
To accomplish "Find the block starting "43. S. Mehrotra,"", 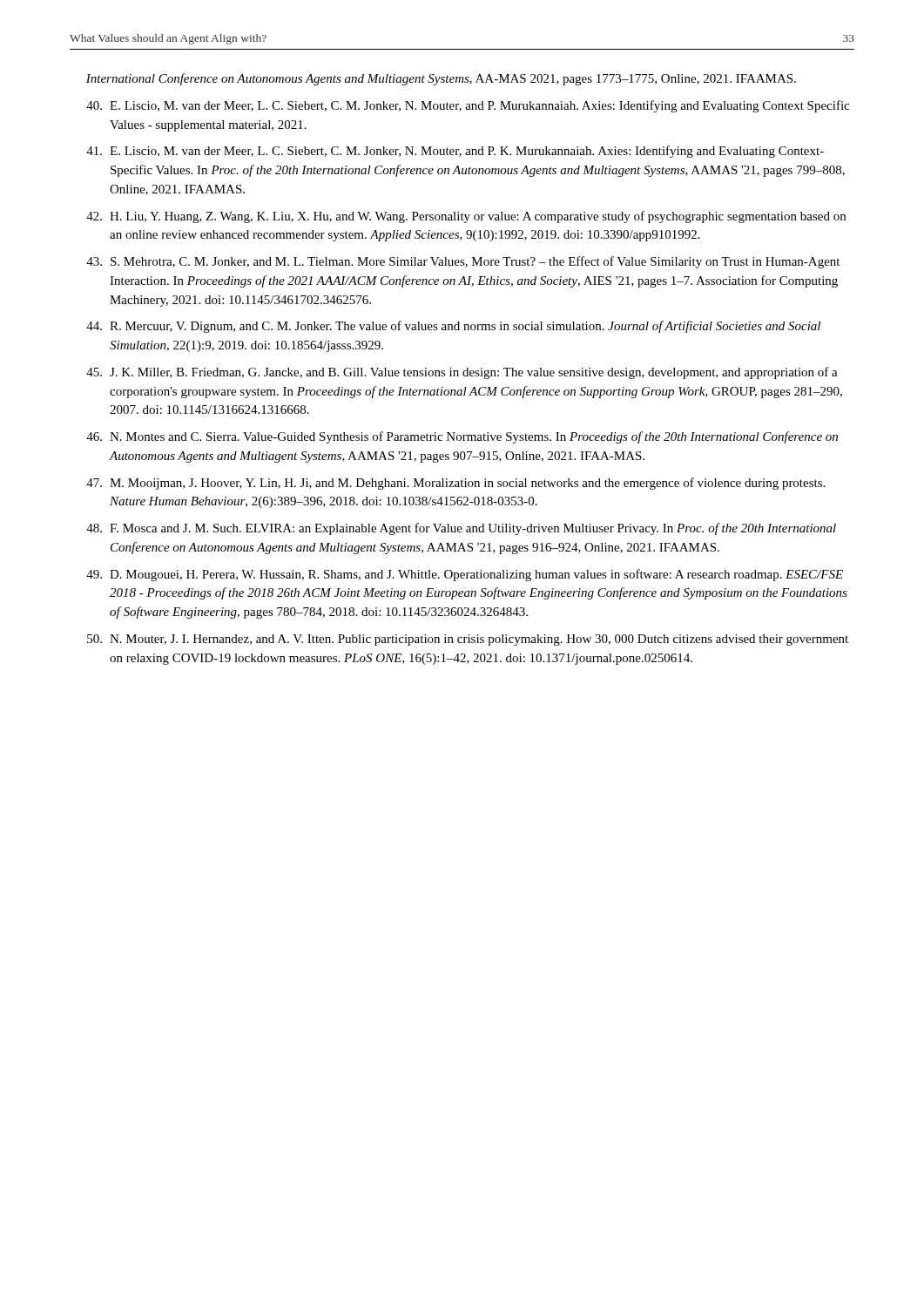I will pyautogui.click(x=462, y=281).
